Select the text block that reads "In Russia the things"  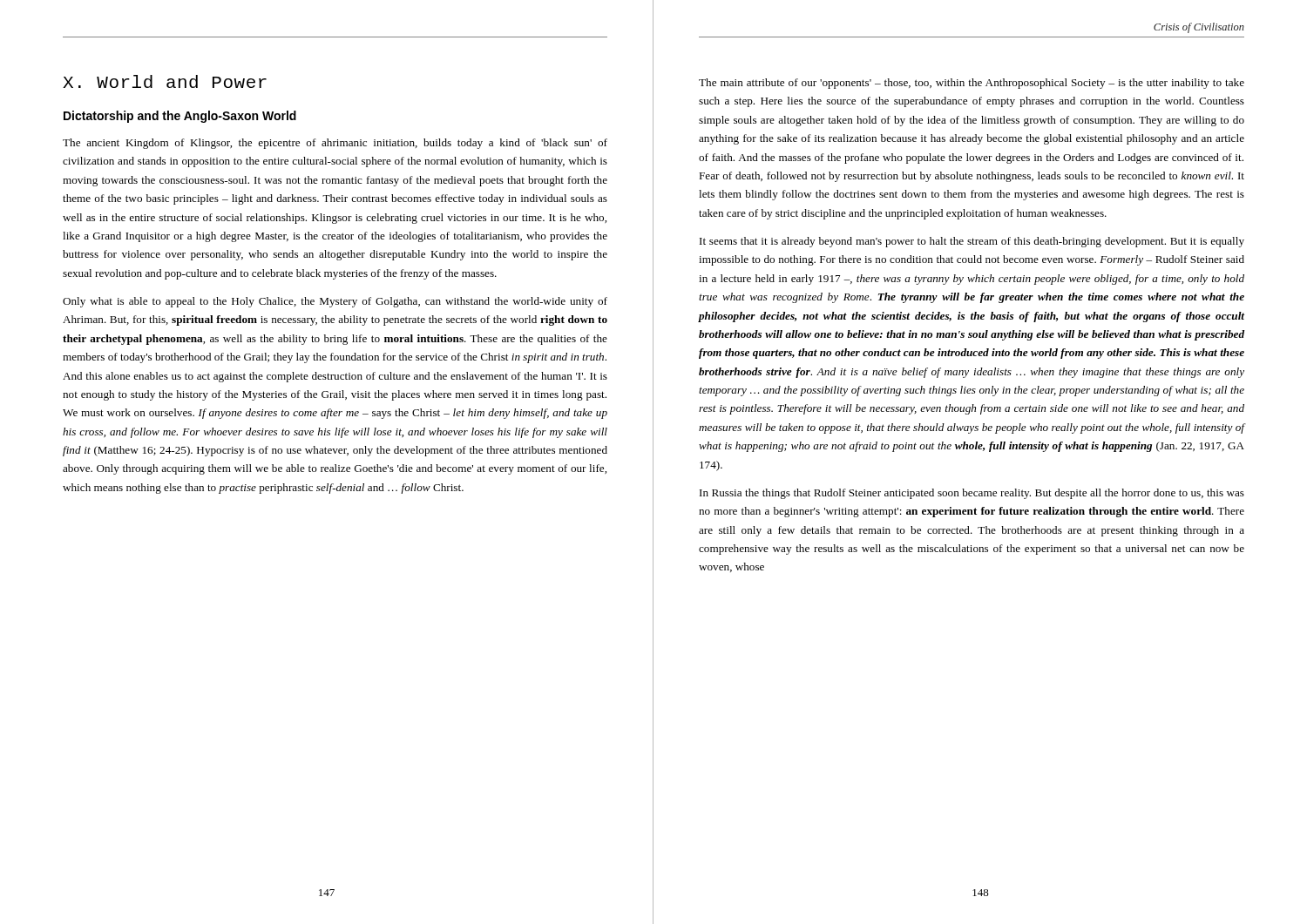pos(972,530)
